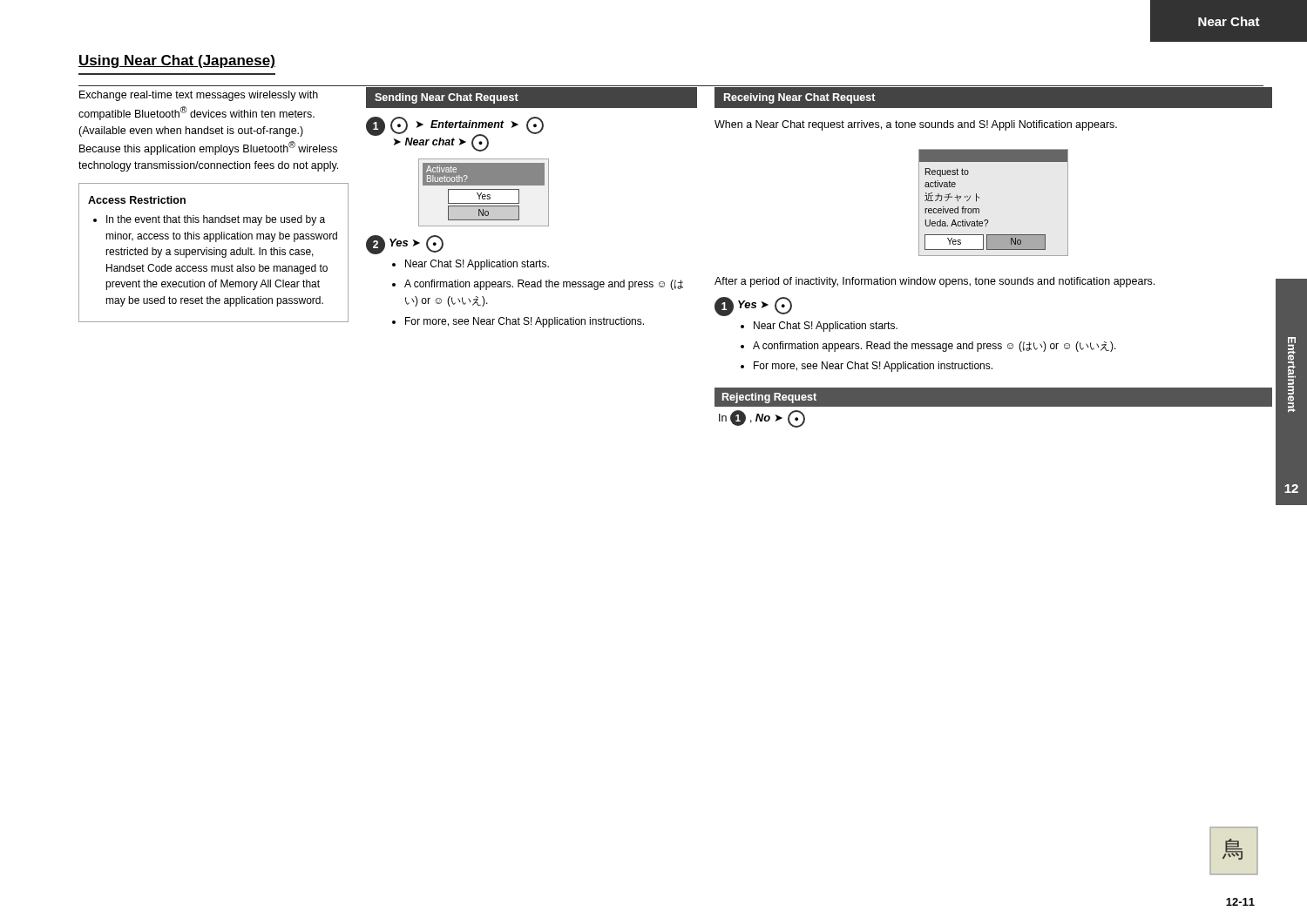Select the text block with the text "After a period"
Screen dimensions: 924x1307
pyautogui.click(x=935, y=281)
